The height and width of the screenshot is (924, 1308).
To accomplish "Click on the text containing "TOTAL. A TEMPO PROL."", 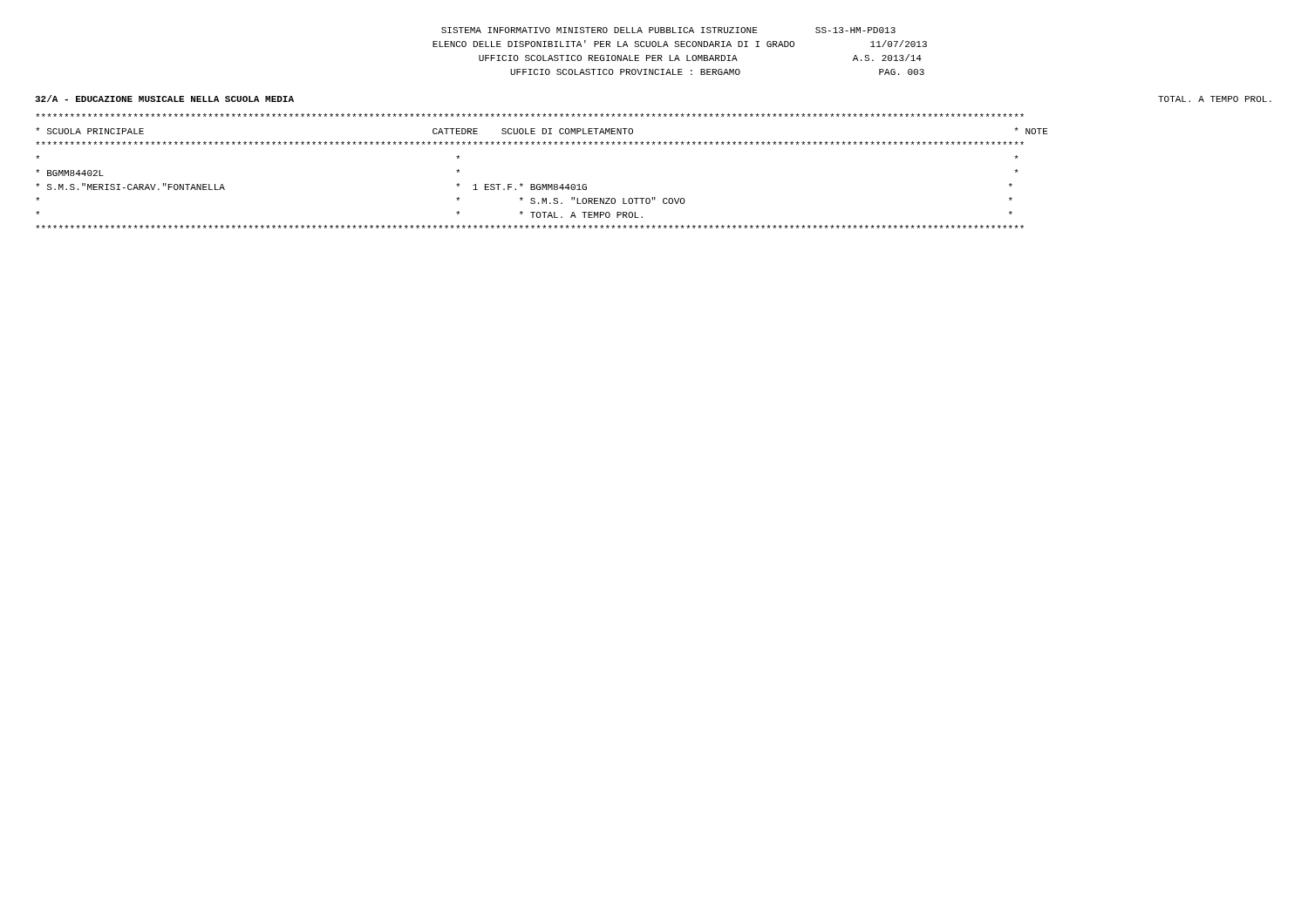I will pos(1216,99).
